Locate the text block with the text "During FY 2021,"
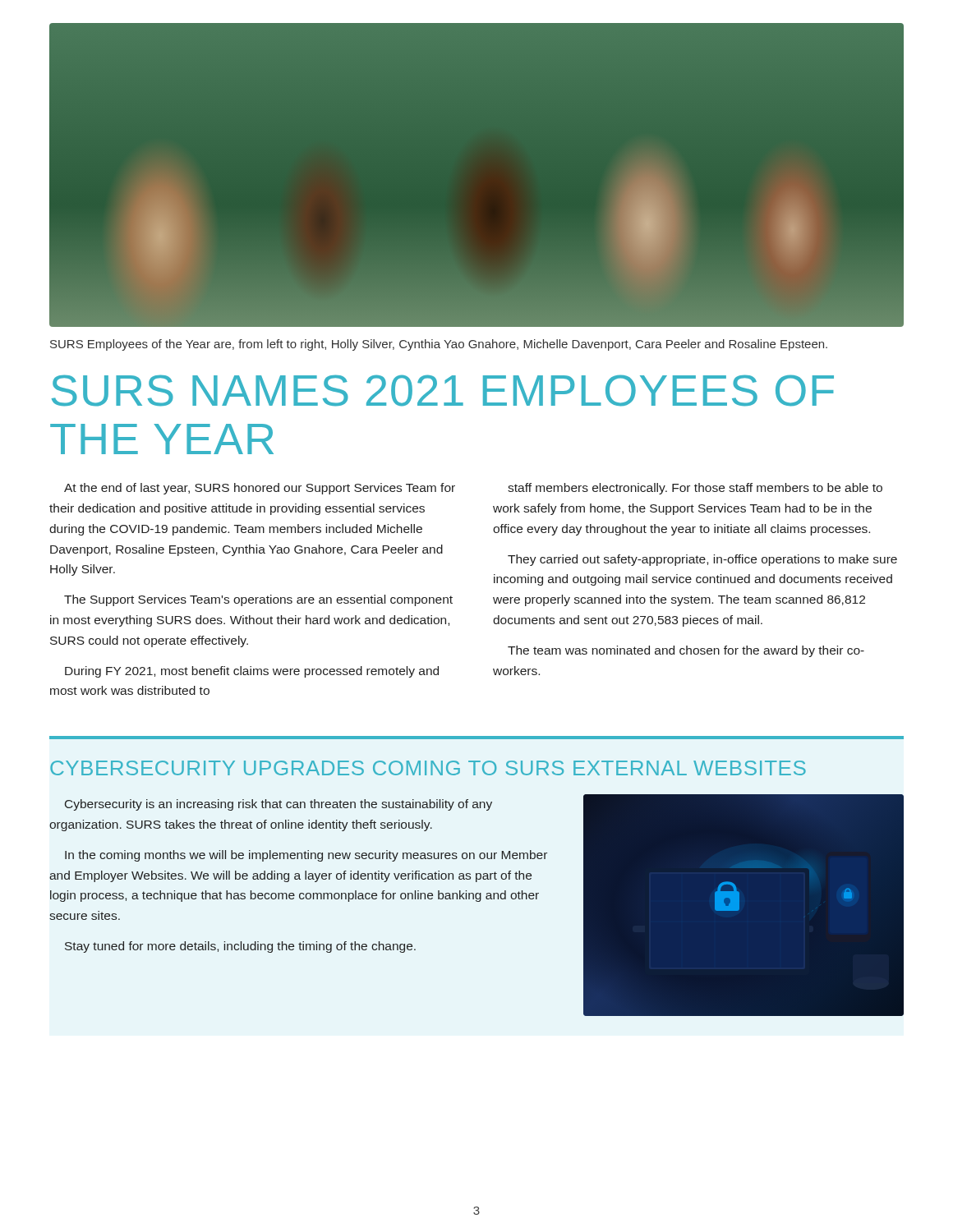 (x=255, y=681)
